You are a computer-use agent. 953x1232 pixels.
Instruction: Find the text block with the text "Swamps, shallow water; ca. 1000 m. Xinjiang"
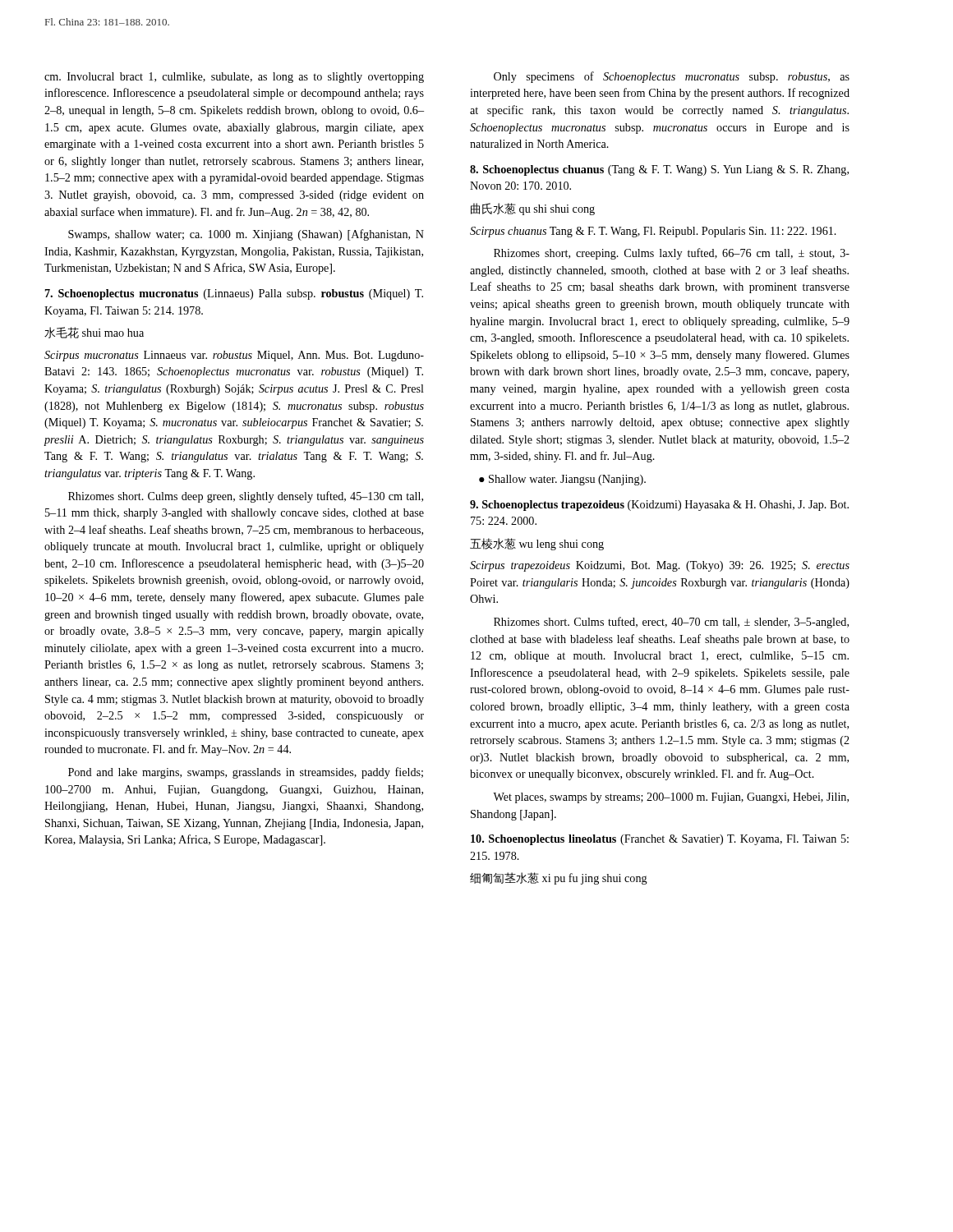234,251
